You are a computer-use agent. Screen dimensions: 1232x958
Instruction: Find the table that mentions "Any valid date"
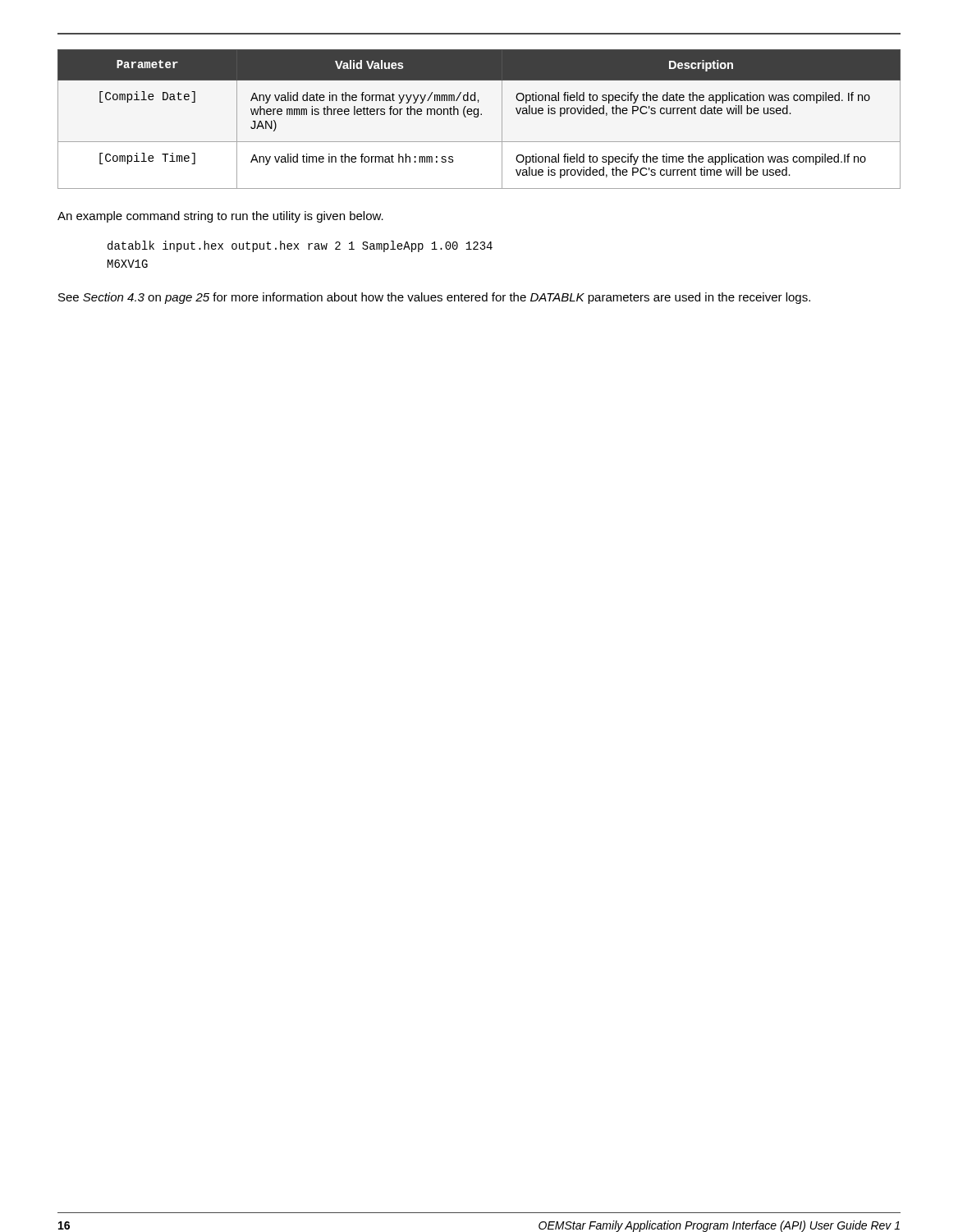coord(479,119)
